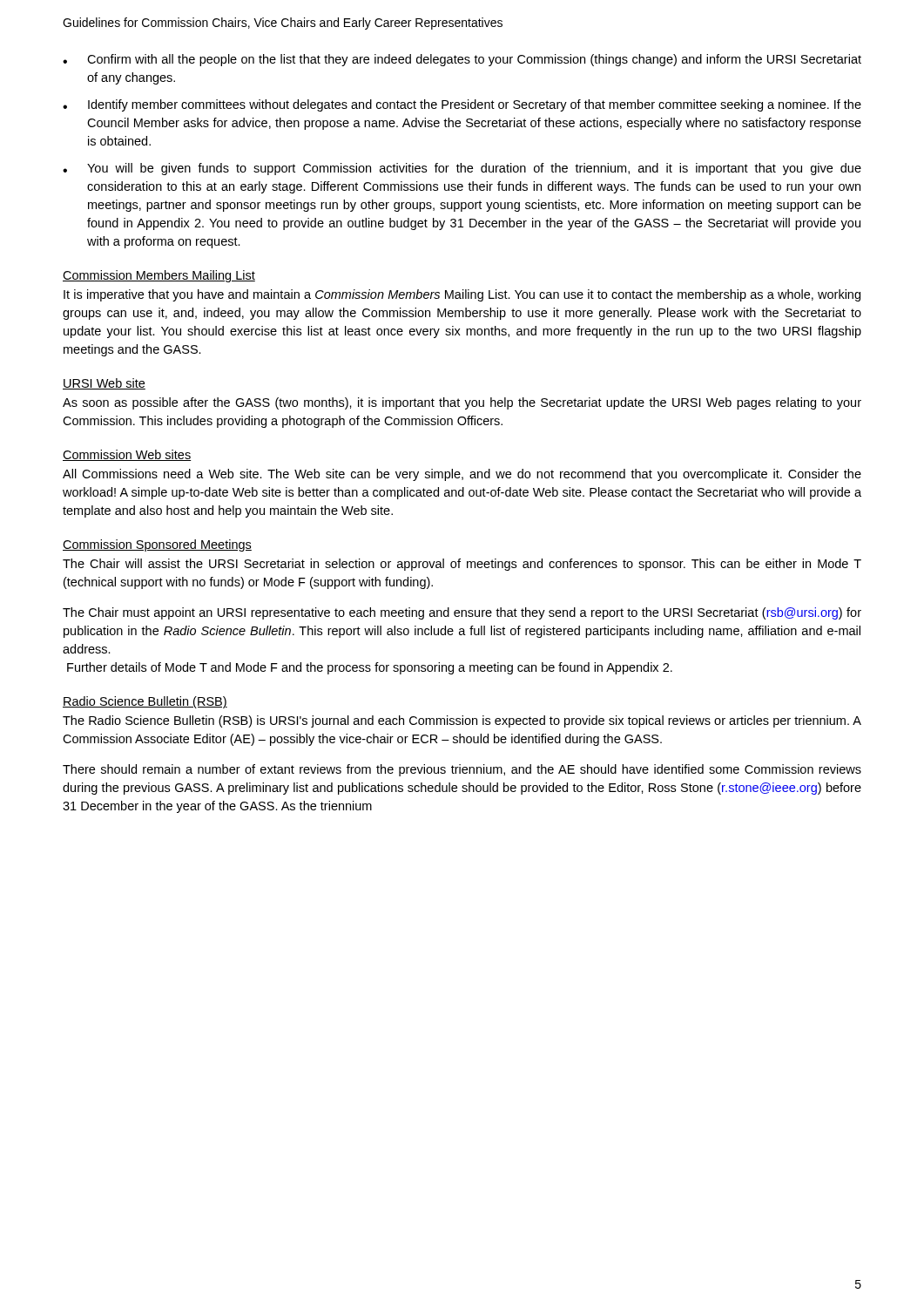
Task: Navigate to the text block starting "• Identify member committees without"
Action: [462, 123]
